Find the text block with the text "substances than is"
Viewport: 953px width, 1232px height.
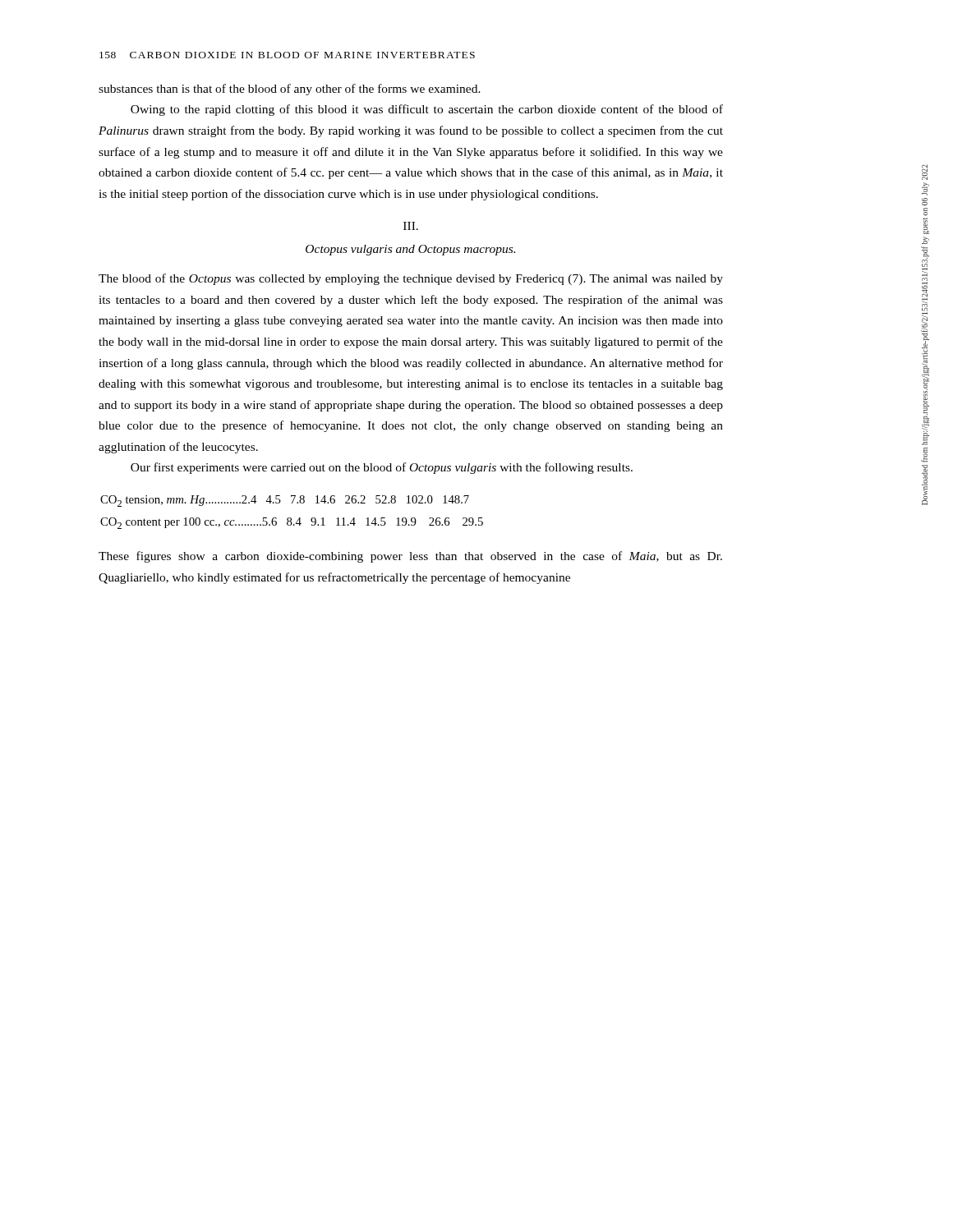pos(411,141)
